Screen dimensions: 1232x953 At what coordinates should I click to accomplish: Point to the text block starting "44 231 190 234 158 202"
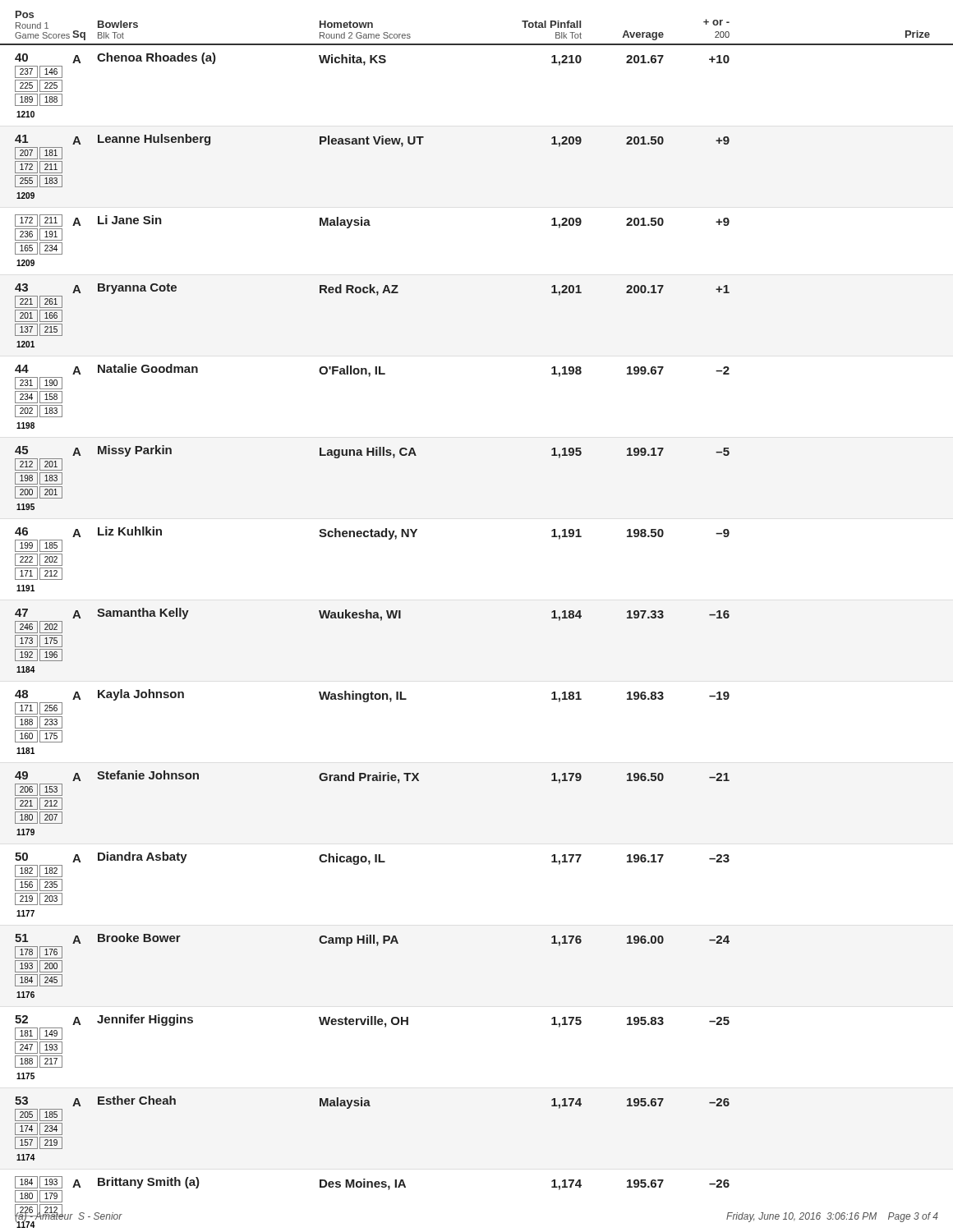[372, 377]
